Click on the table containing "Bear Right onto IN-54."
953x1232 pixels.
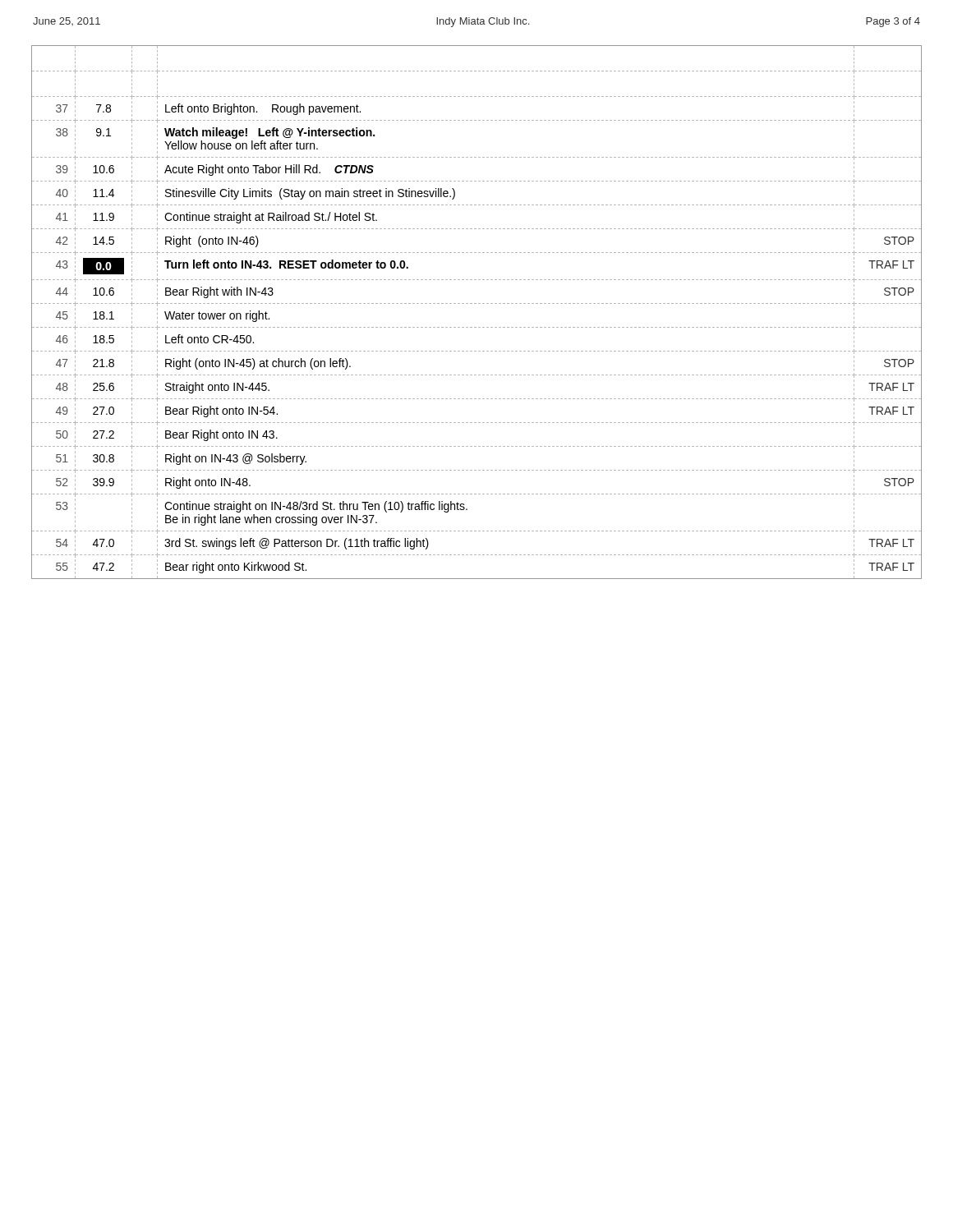(476, 630)
